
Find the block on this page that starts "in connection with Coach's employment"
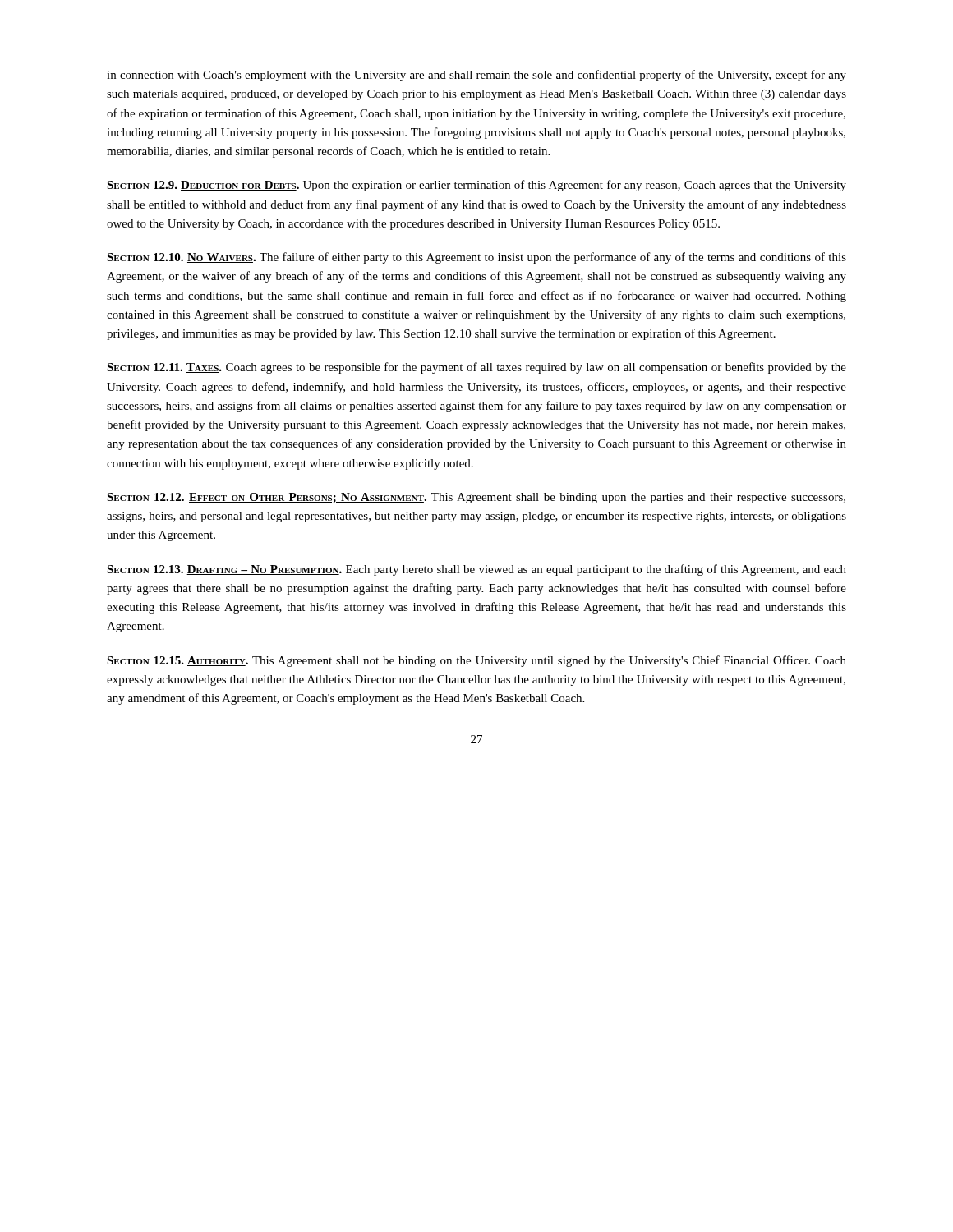pyautogui.click(x=476, y=113)
